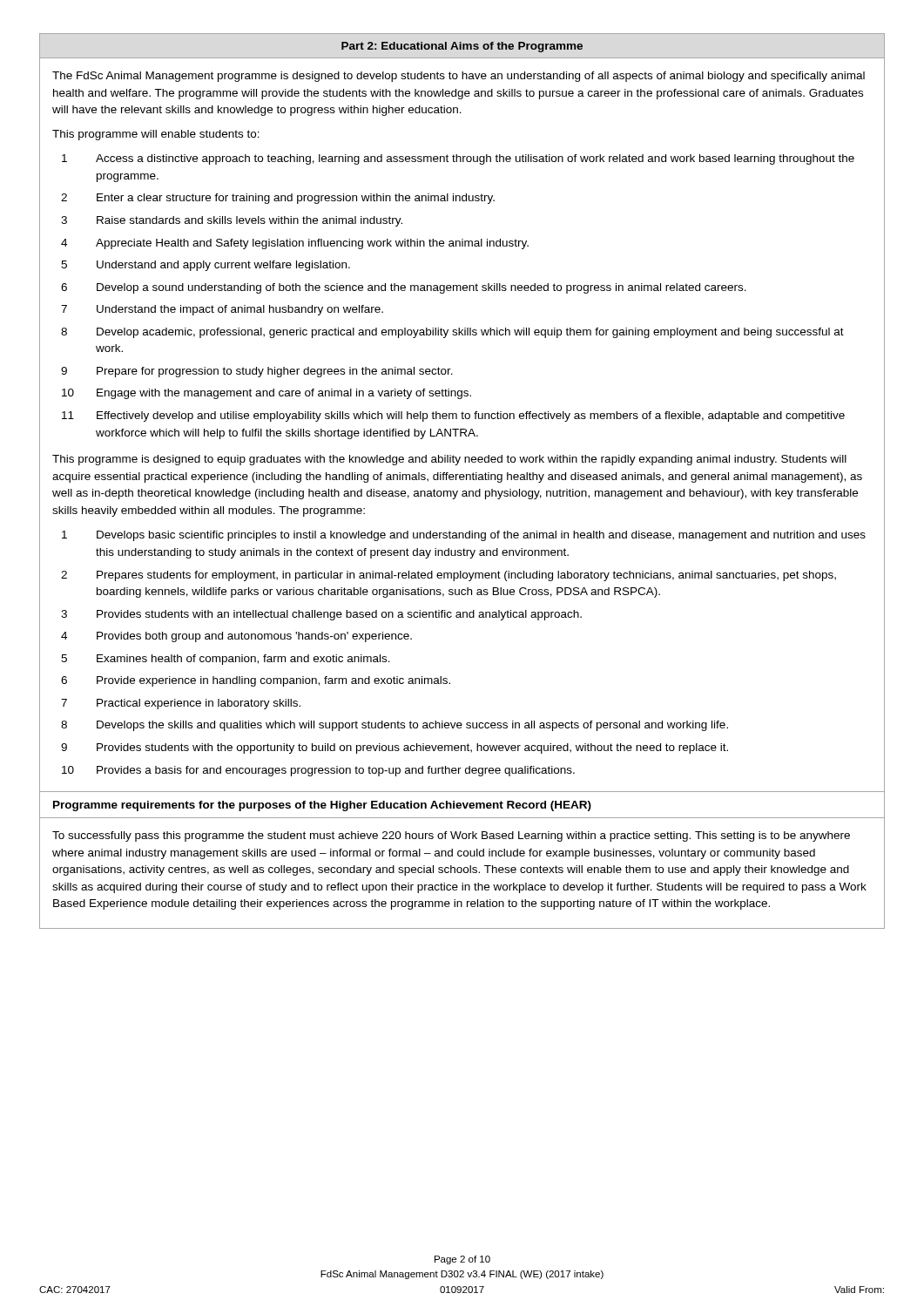The image size is (924, 1307).
Task: Click the passage that begins "9 Prepare for progression to study higher degrees"
Action: coord(462,371)
